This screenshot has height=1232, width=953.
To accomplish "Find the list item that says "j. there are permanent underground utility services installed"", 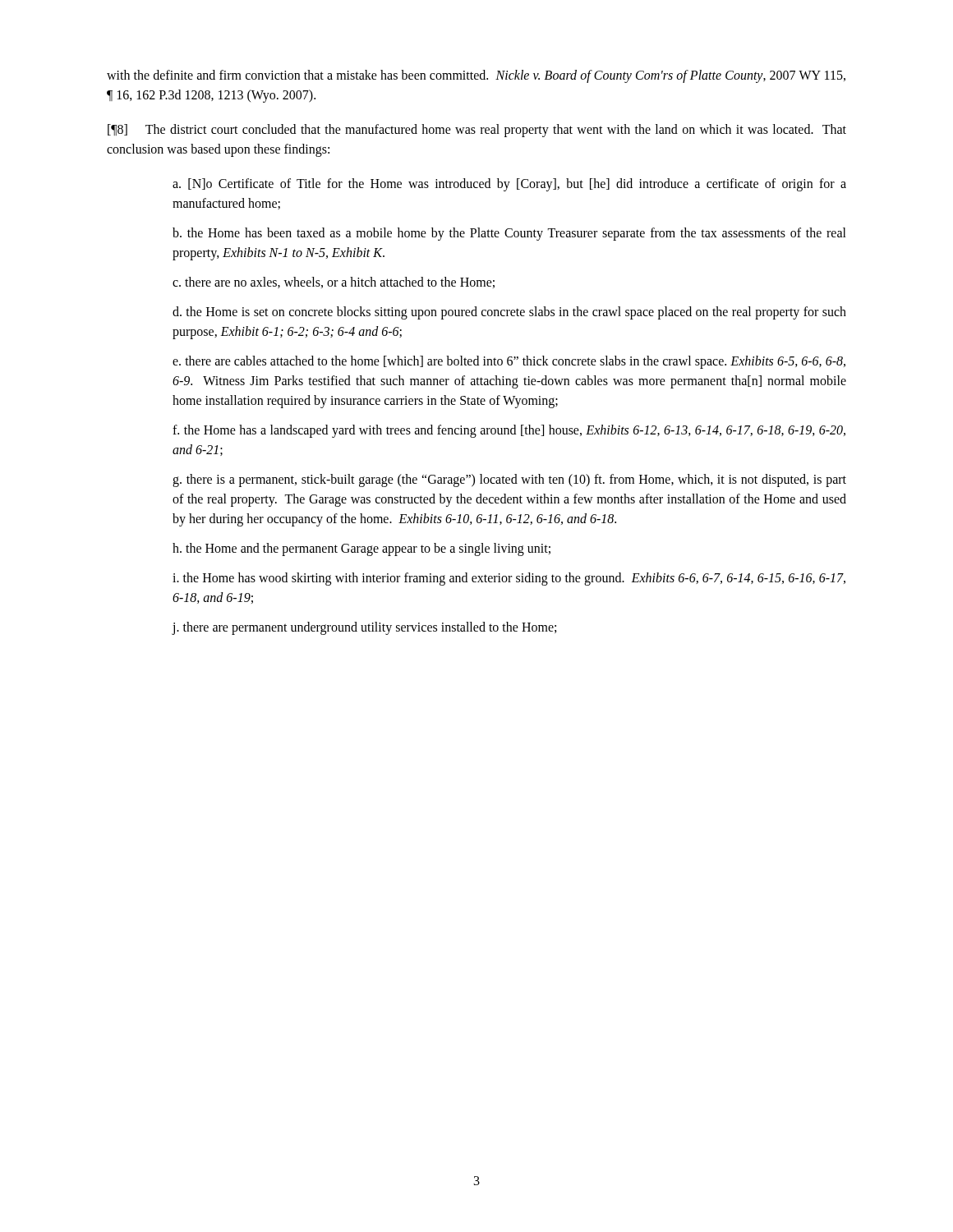I will pos(365,627).
